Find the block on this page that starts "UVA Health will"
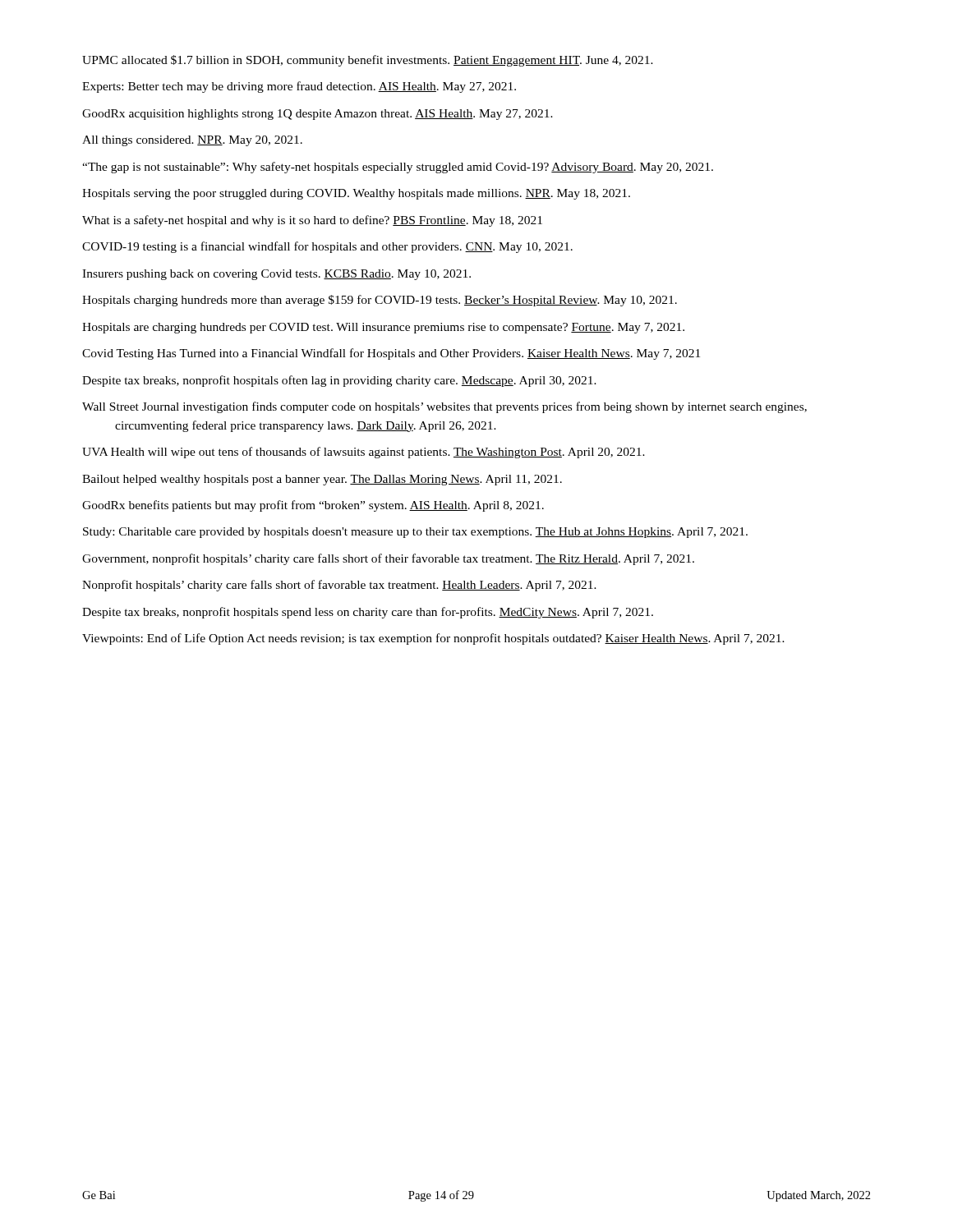Viewport: 953px width, 1232px height. tap(364, 451)
